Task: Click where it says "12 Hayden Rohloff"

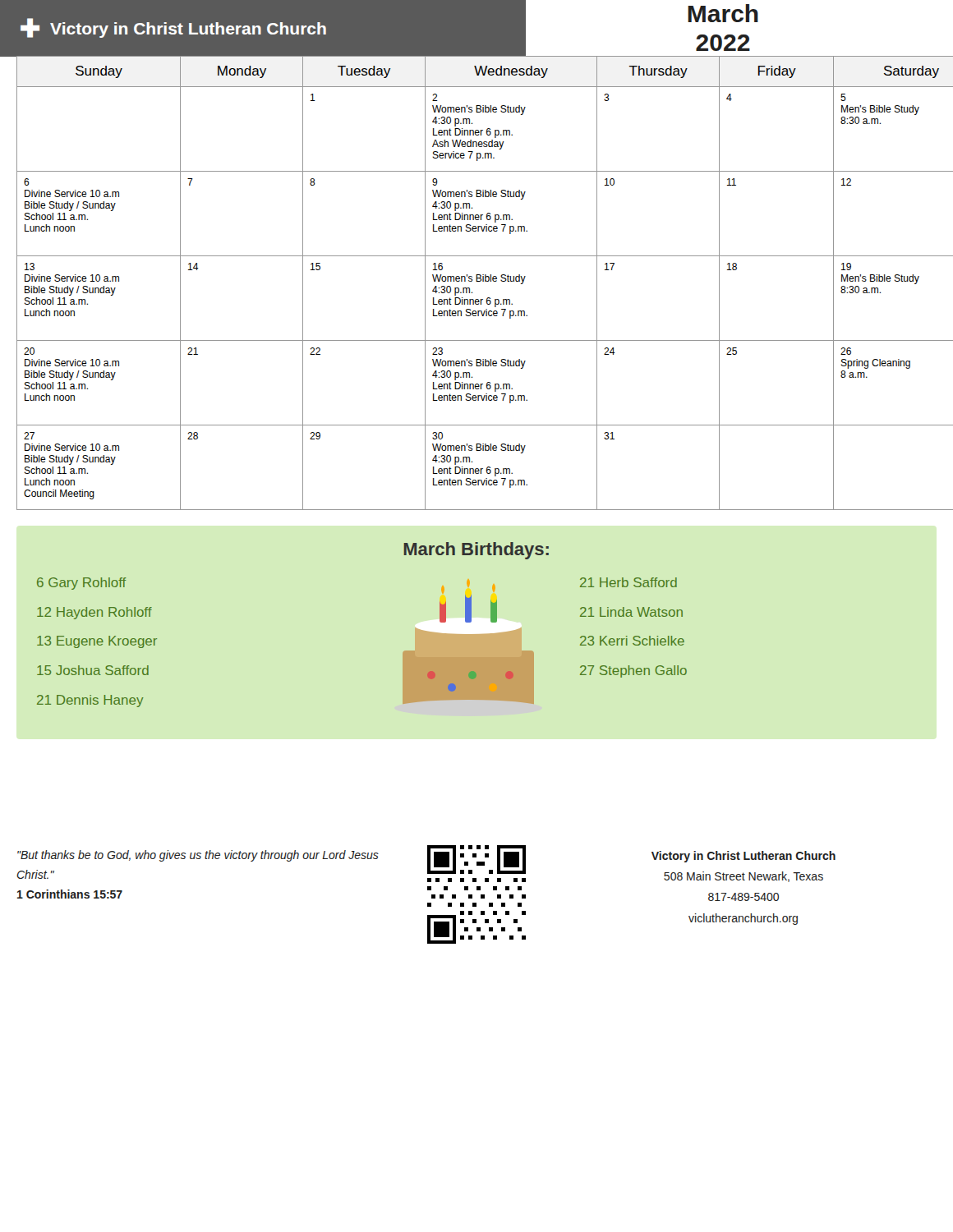Action: (94, 612)
